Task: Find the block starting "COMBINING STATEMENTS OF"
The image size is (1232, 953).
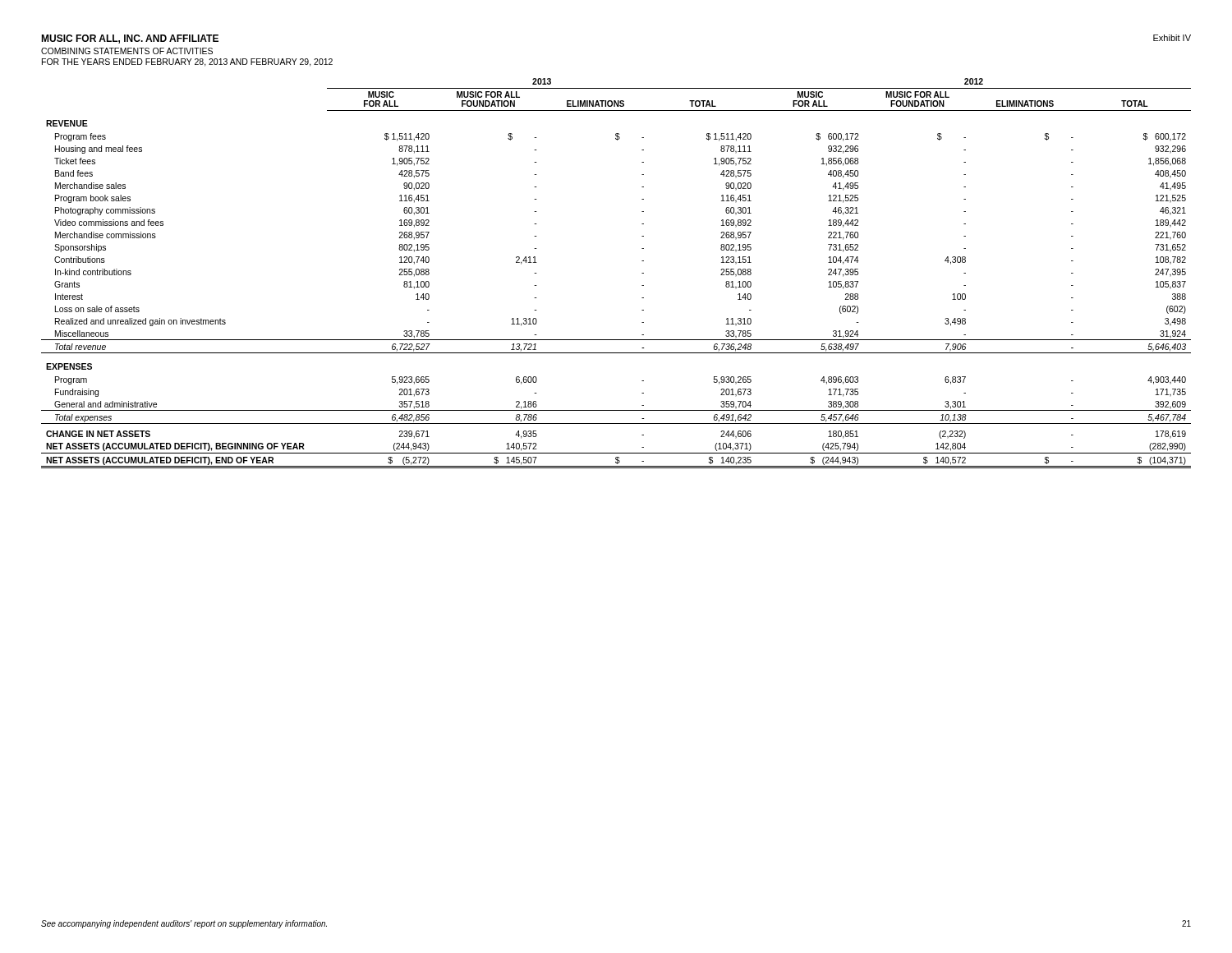Action: pos(127,51)
